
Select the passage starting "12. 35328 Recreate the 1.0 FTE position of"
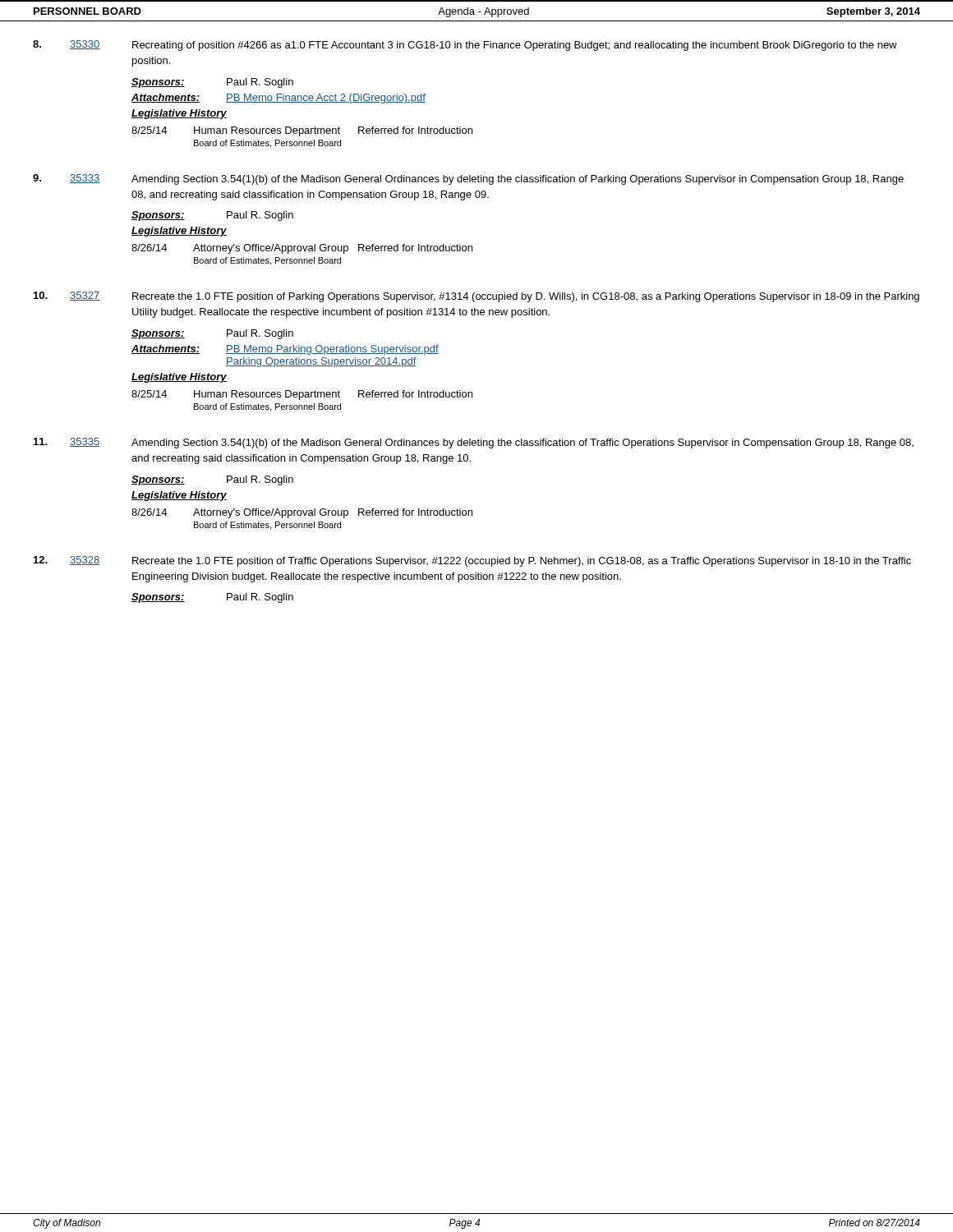(x=476, y=580)
